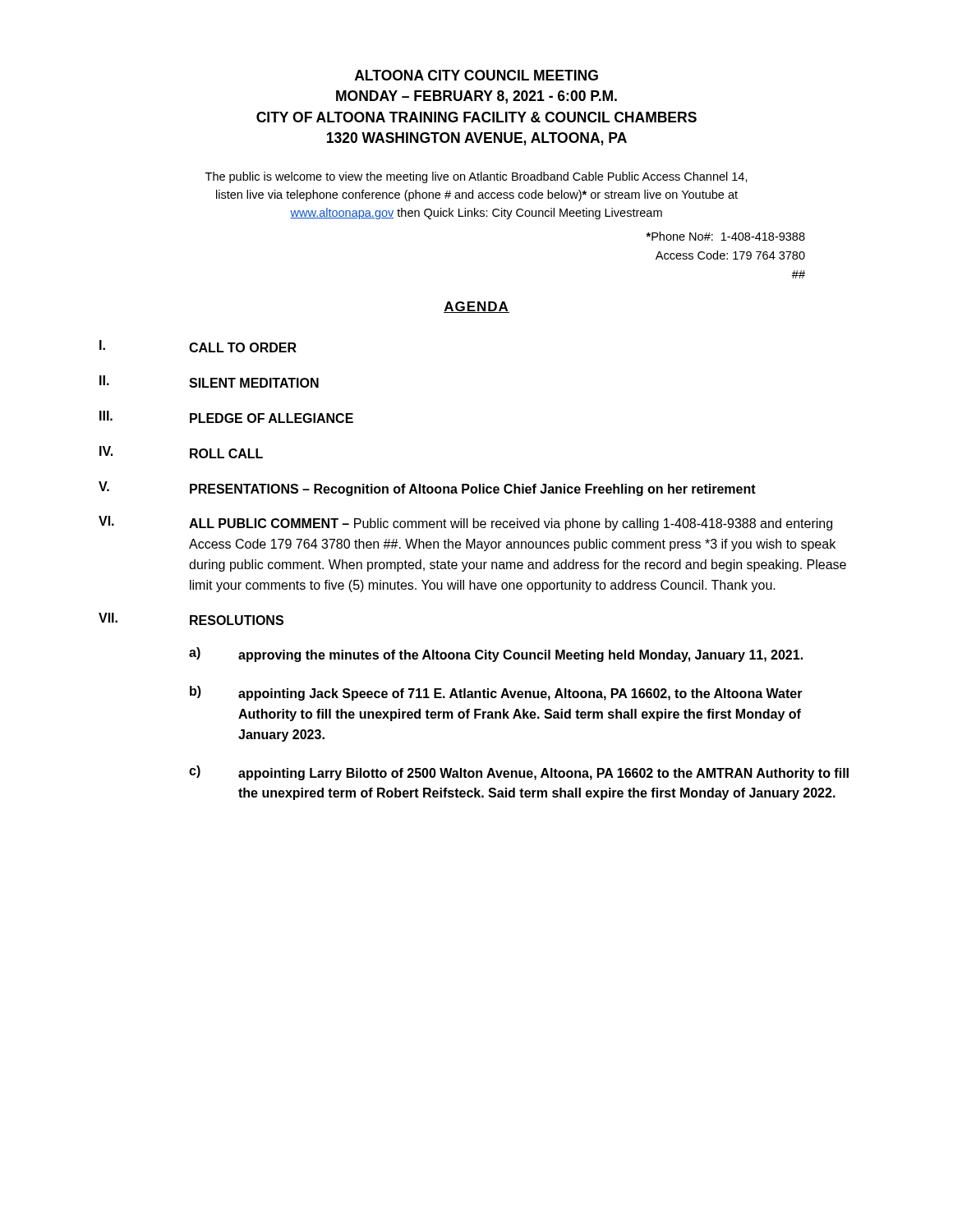
Task: Find the text block starting "V. PRESENTATIONS – Recognition of"
Action: (476, 490)
